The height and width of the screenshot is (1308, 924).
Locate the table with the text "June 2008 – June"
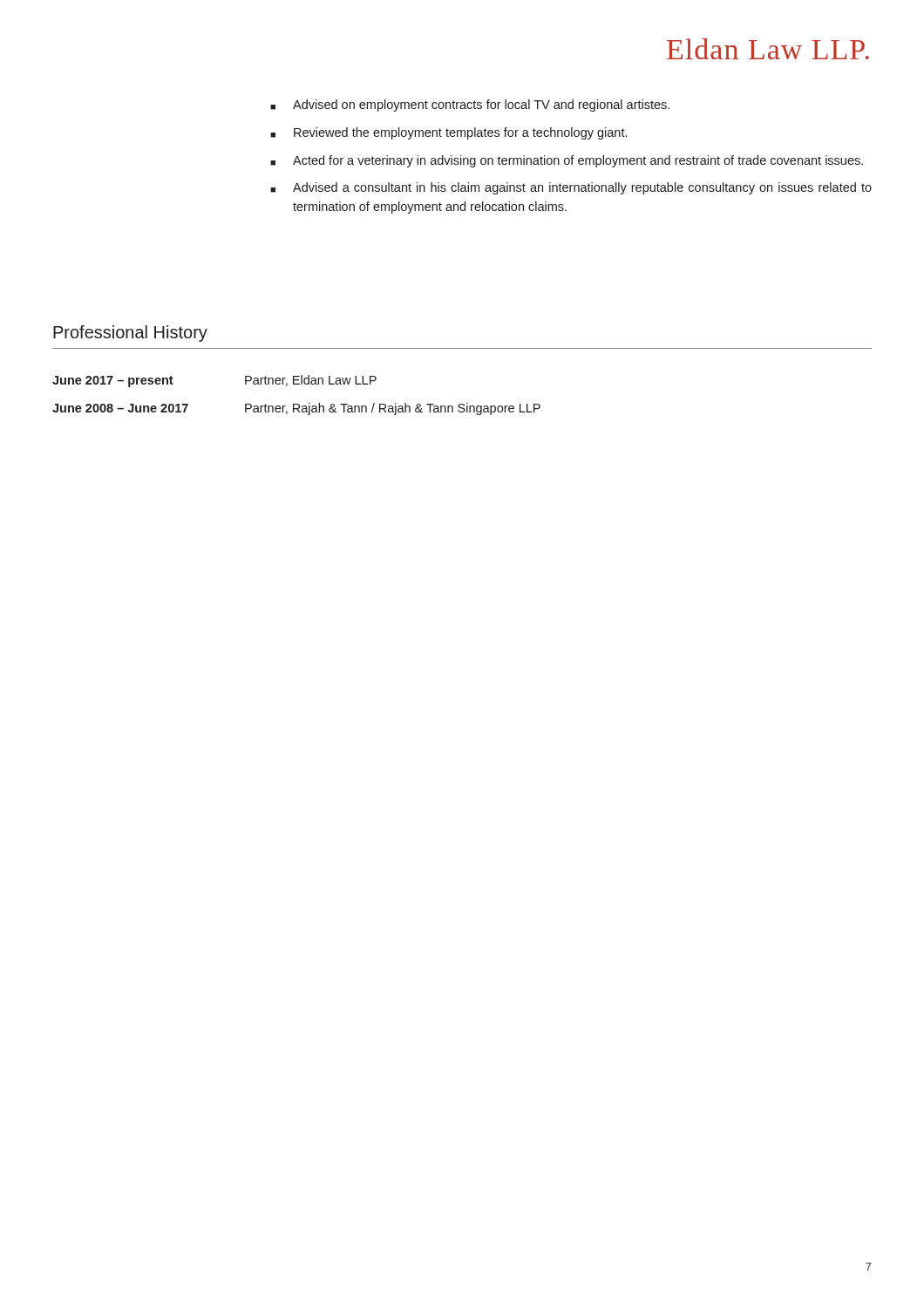click(x=462, y=393)
